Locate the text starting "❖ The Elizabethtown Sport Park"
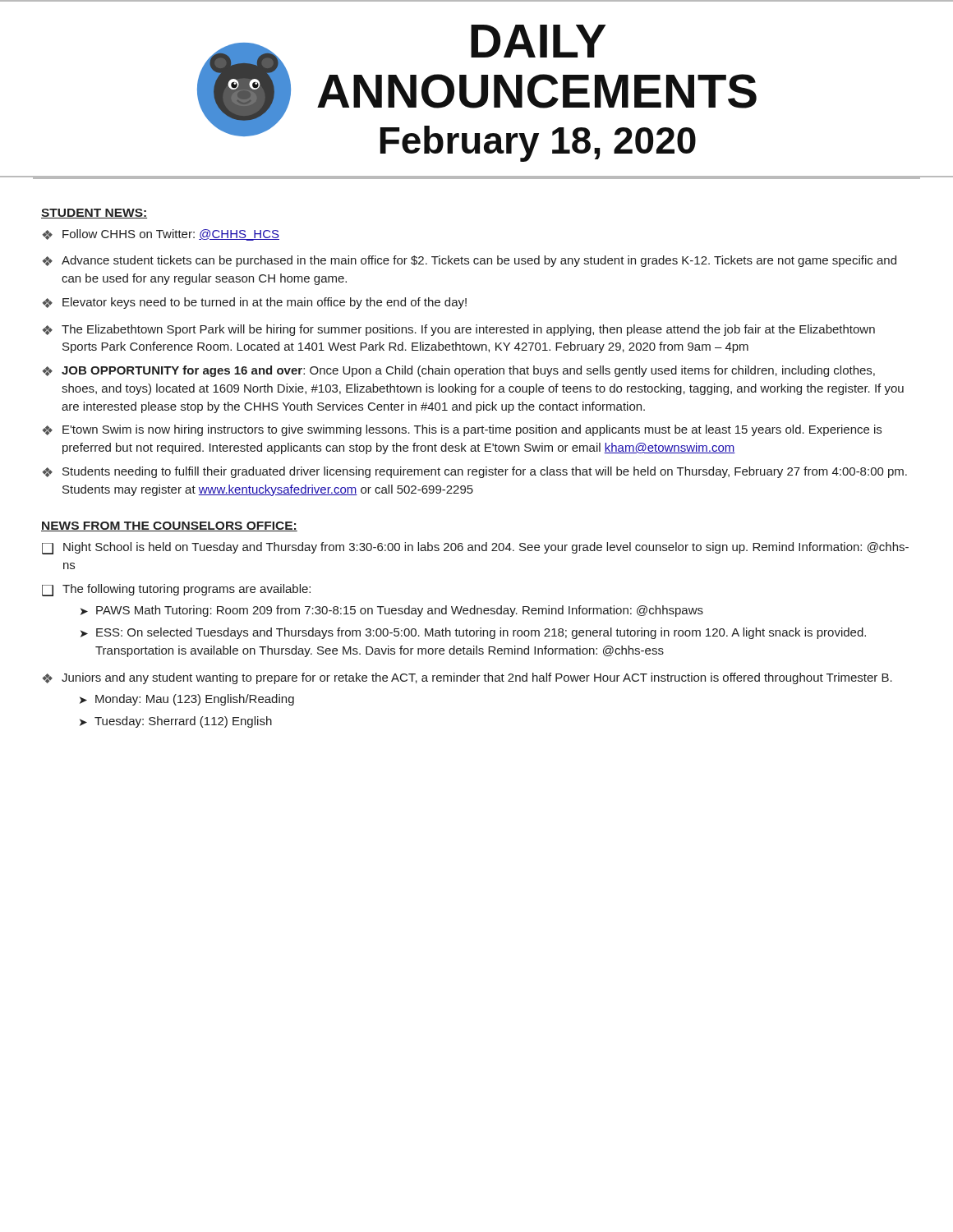 476,338
